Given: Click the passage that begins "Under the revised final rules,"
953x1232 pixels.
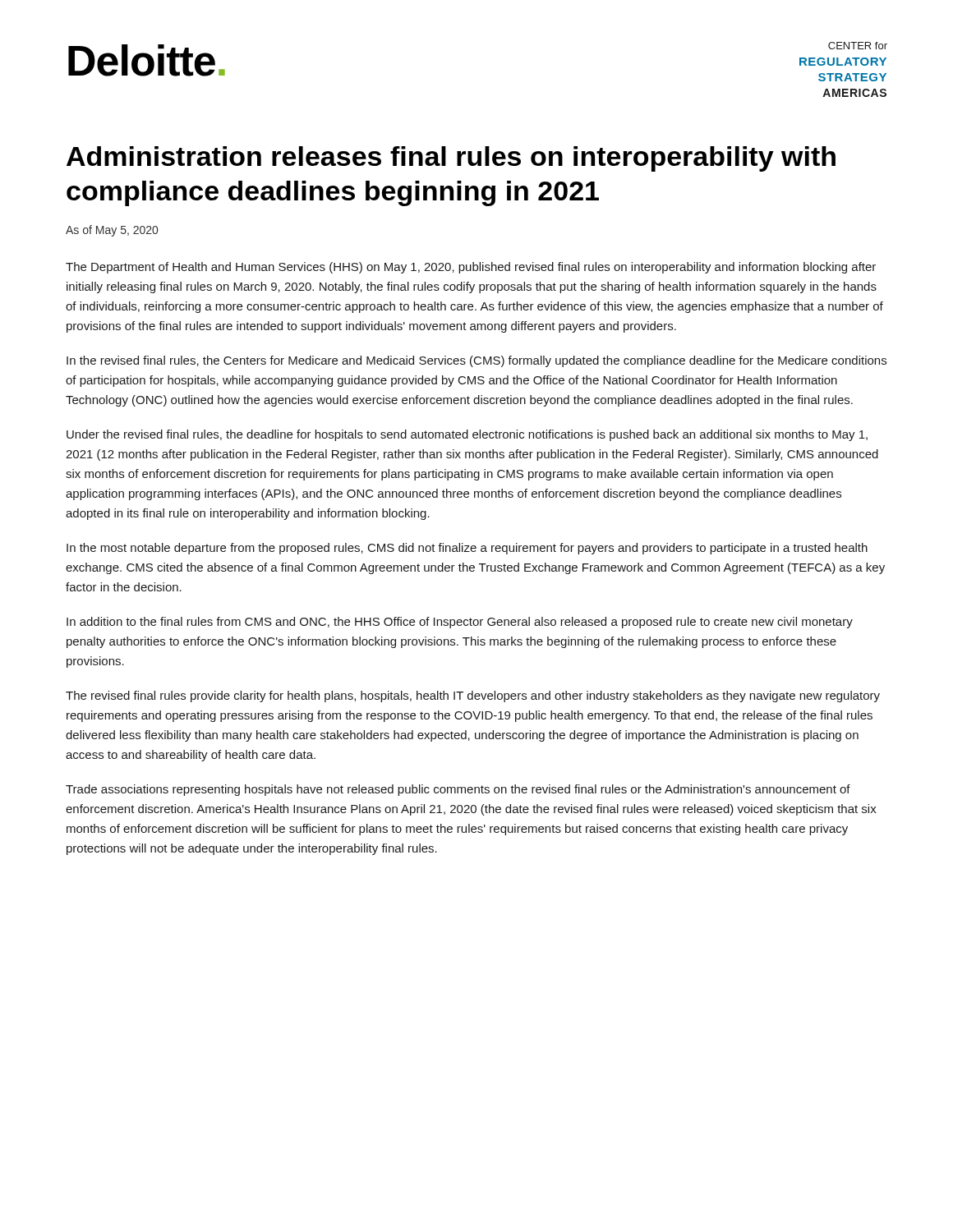Looking at the screenshot, I should pyautogui.click(x=472, y=474).
